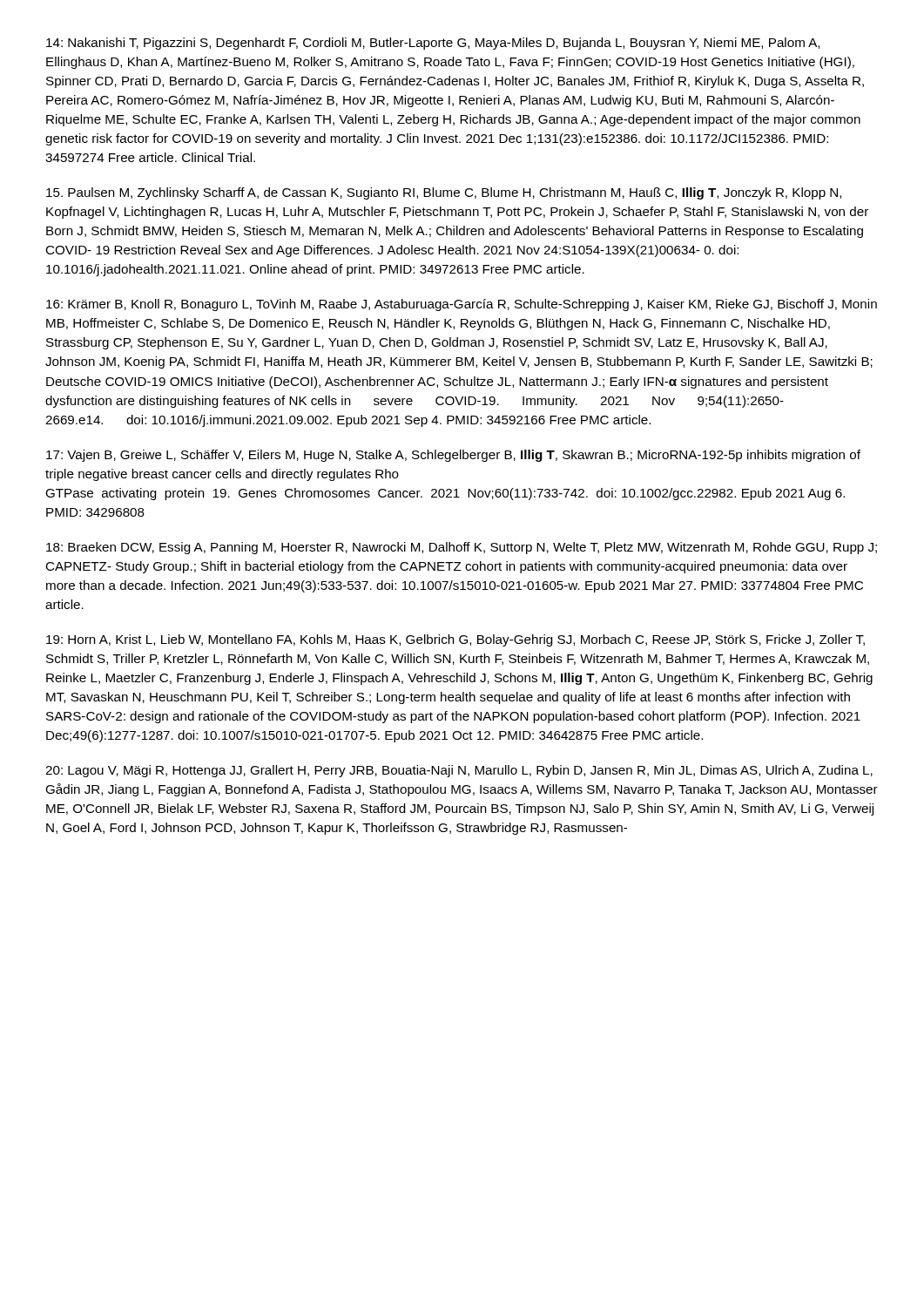
Task: Find the region starting "20: Lagou V, Mägi"
Action: (461, 799)
